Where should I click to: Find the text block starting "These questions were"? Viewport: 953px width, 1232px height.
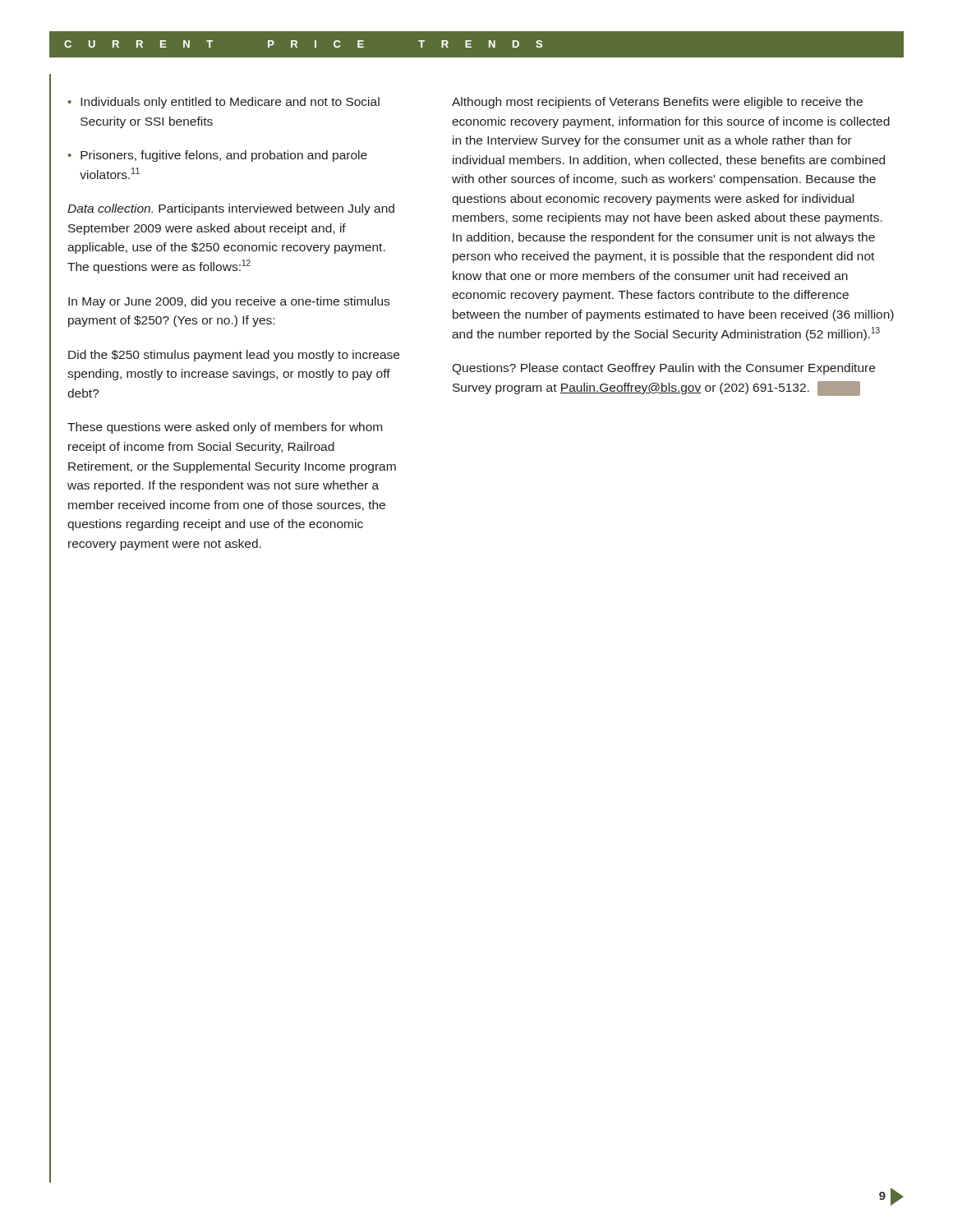232,485
